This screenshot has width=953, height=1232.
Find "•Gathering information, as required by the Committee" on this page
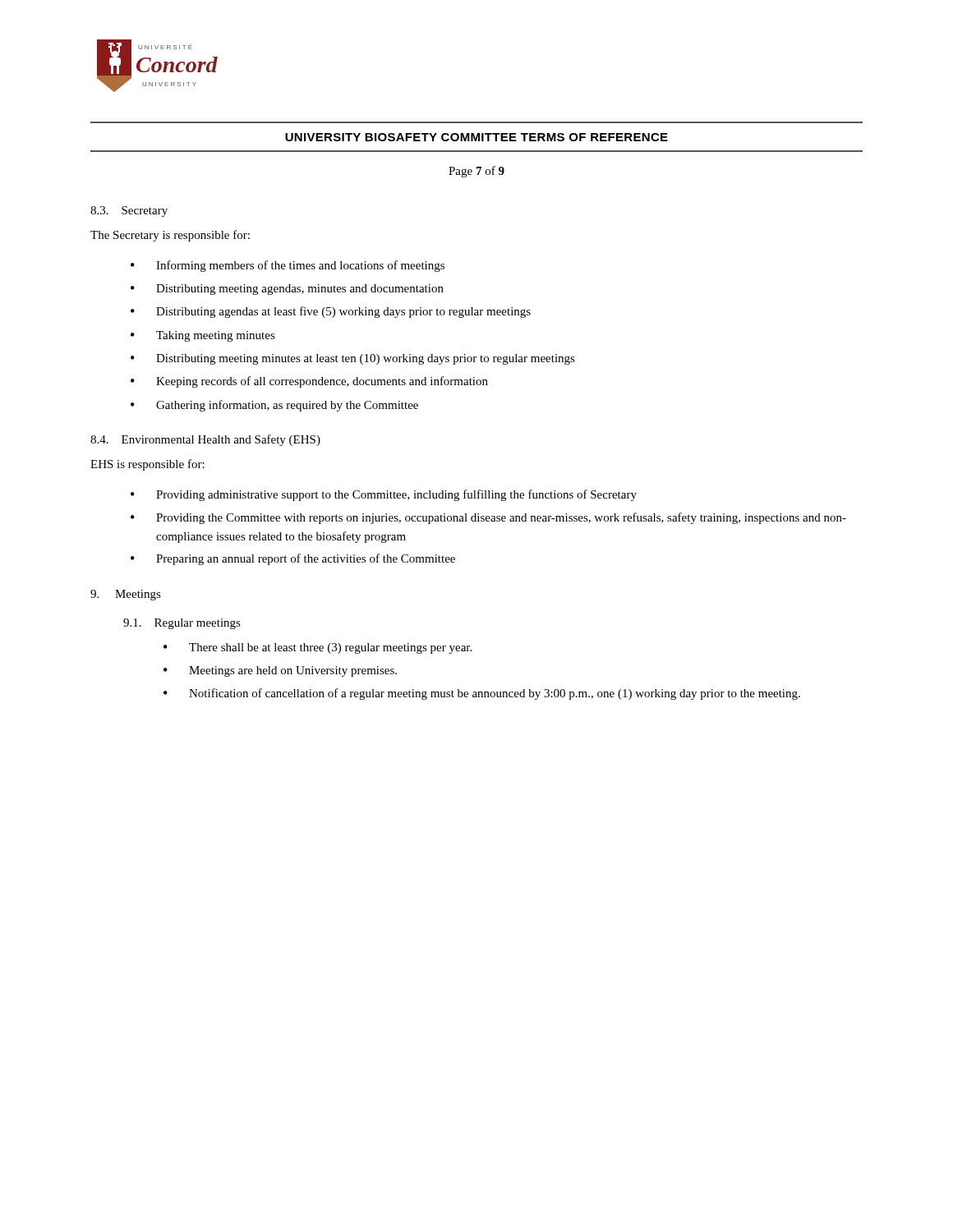click(271, 405)
